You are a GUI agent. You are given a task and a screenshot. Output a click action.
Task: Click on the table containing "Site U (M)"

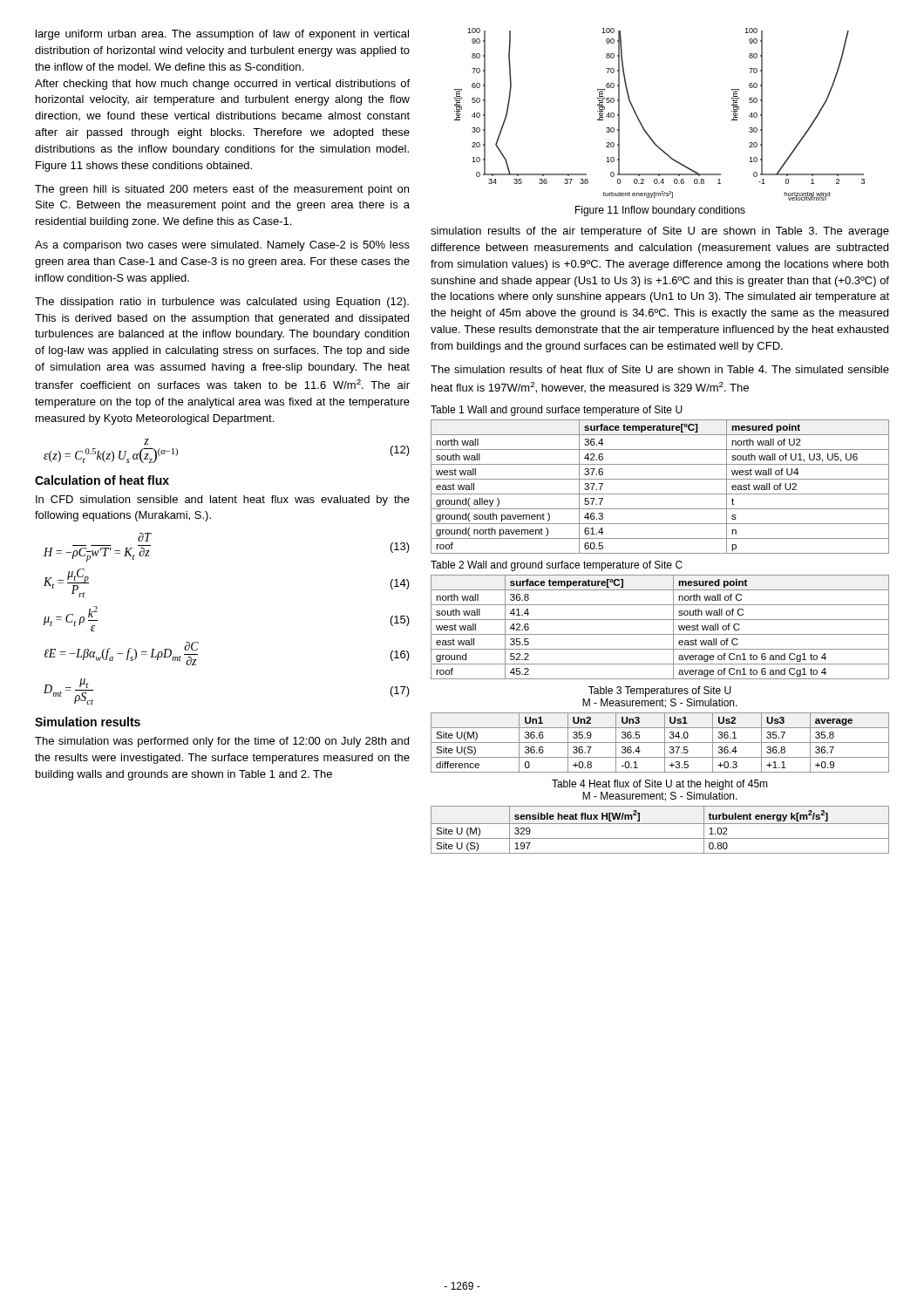660,829
